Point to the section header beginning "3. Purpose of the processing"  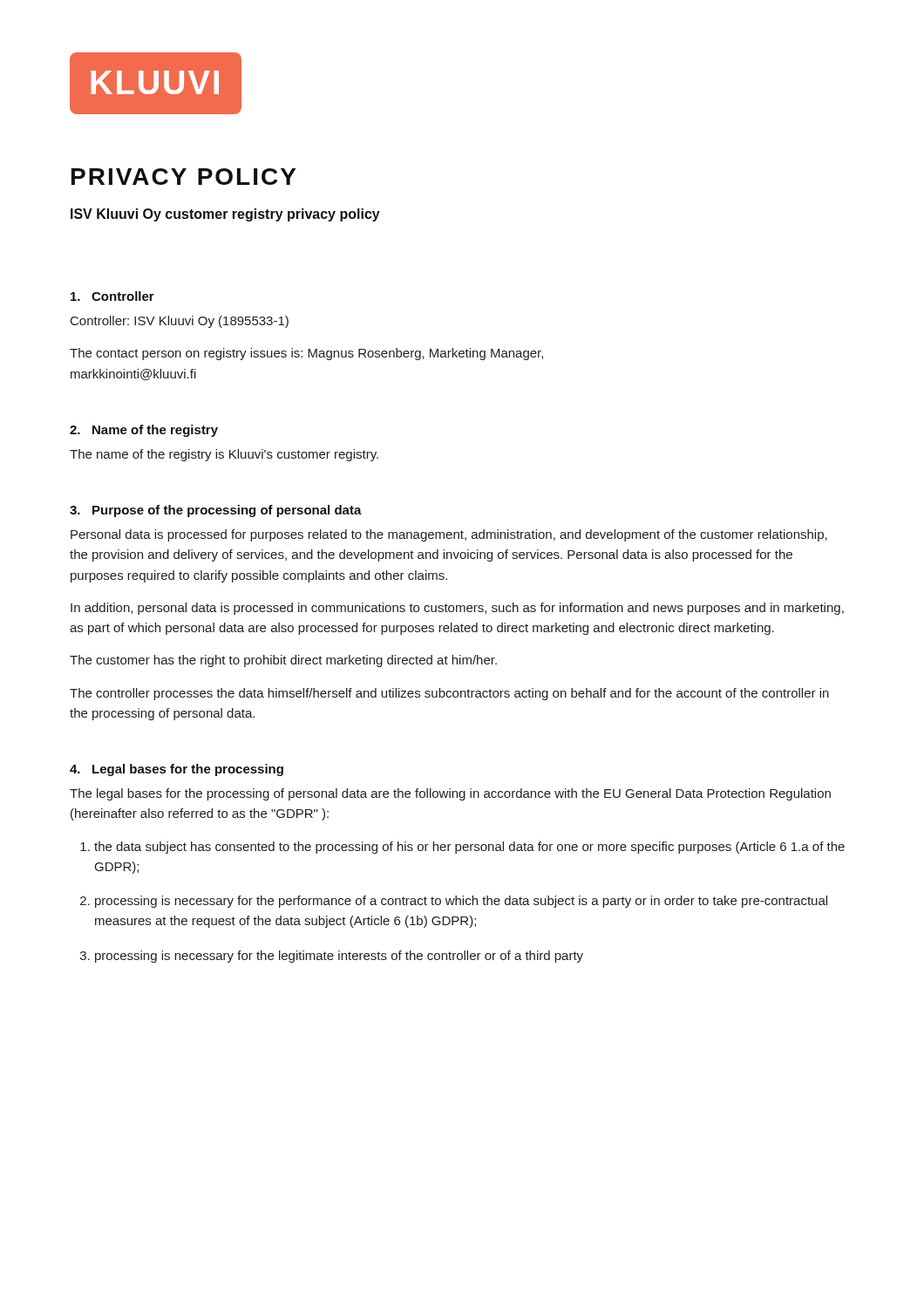(215, 510)
